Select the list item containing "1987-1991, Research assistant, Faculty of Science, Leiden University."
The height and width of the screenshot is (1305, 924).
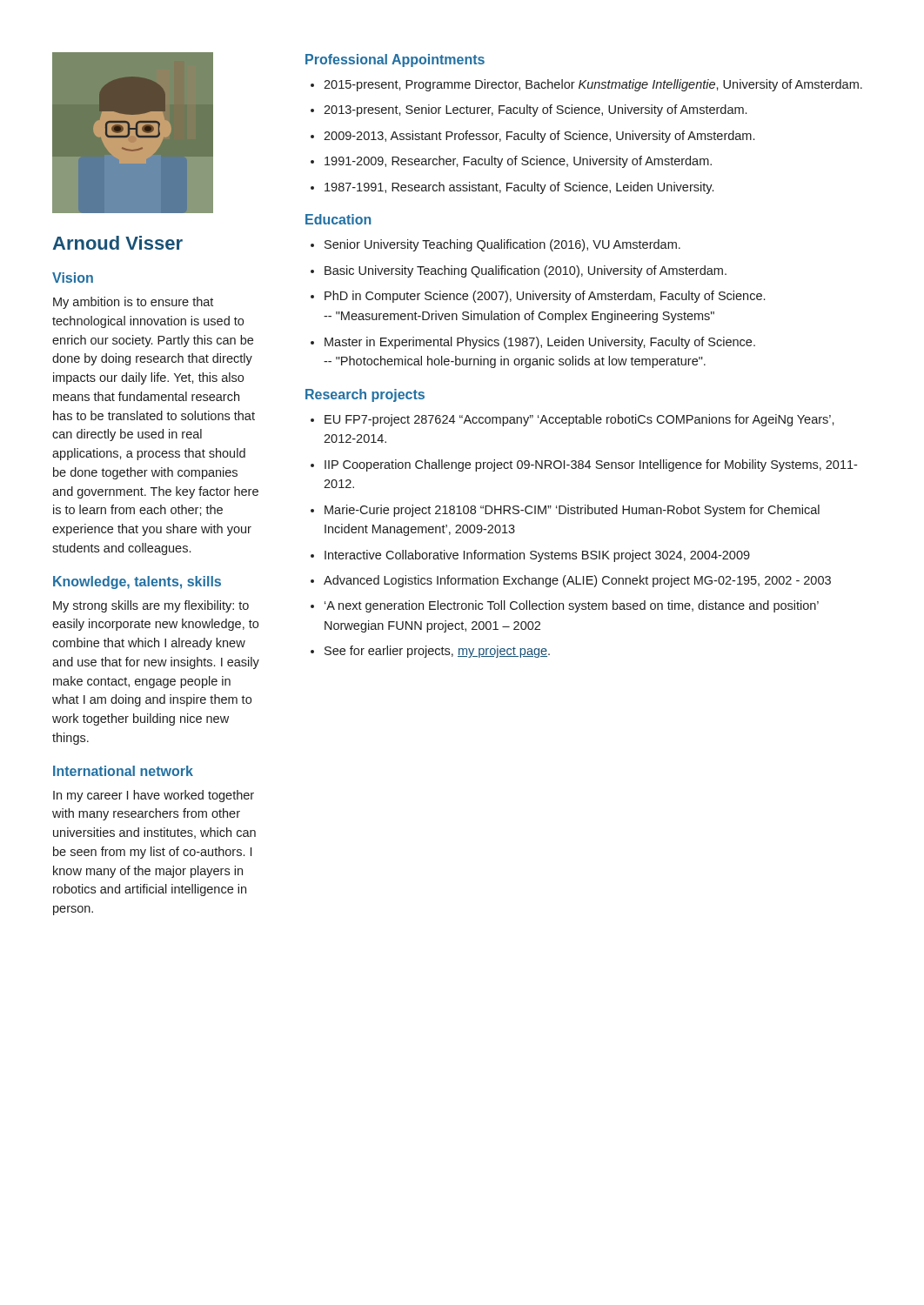click(519, 187)
